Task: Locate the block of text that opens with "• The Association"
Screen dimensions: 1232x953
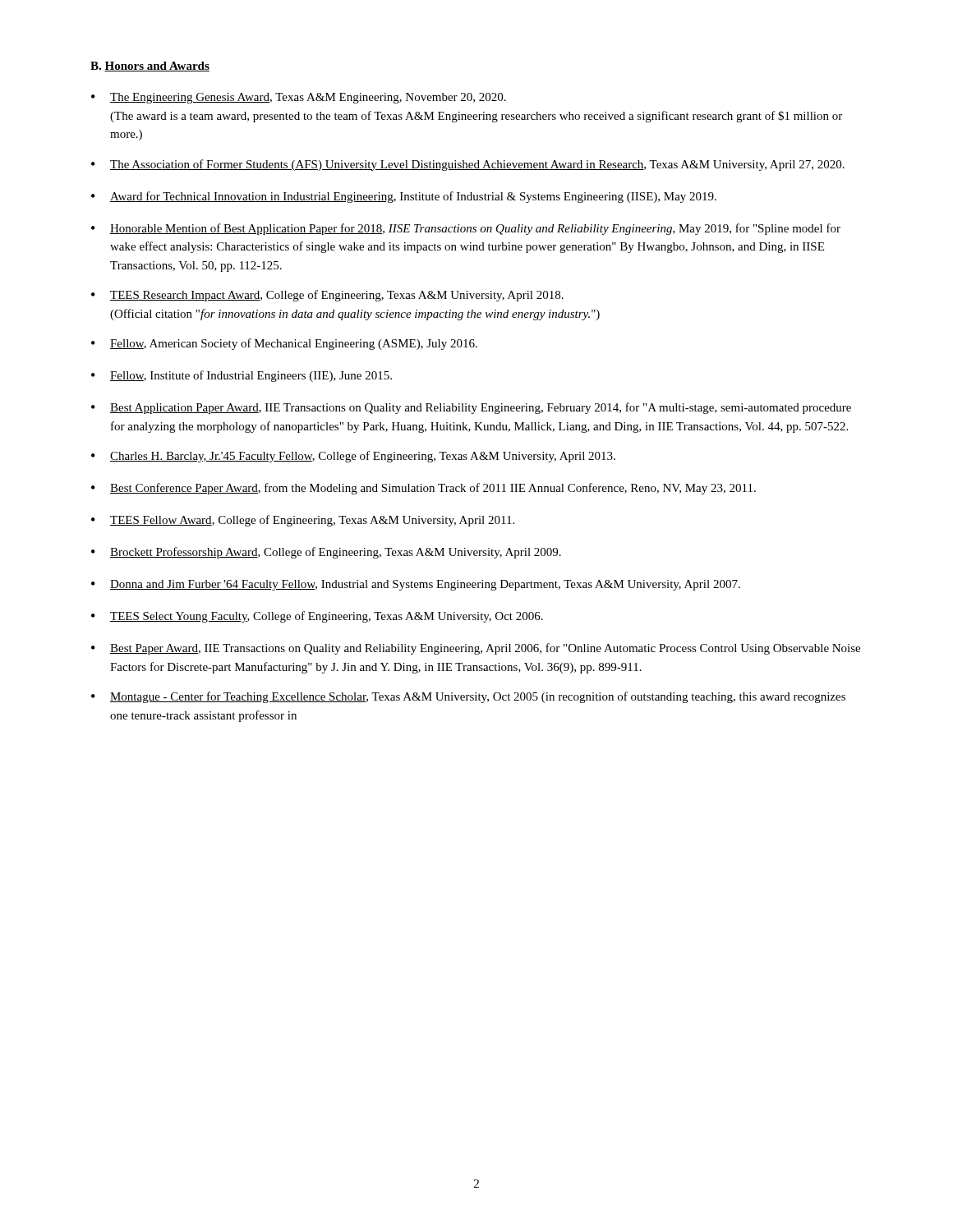Action: 476,165
